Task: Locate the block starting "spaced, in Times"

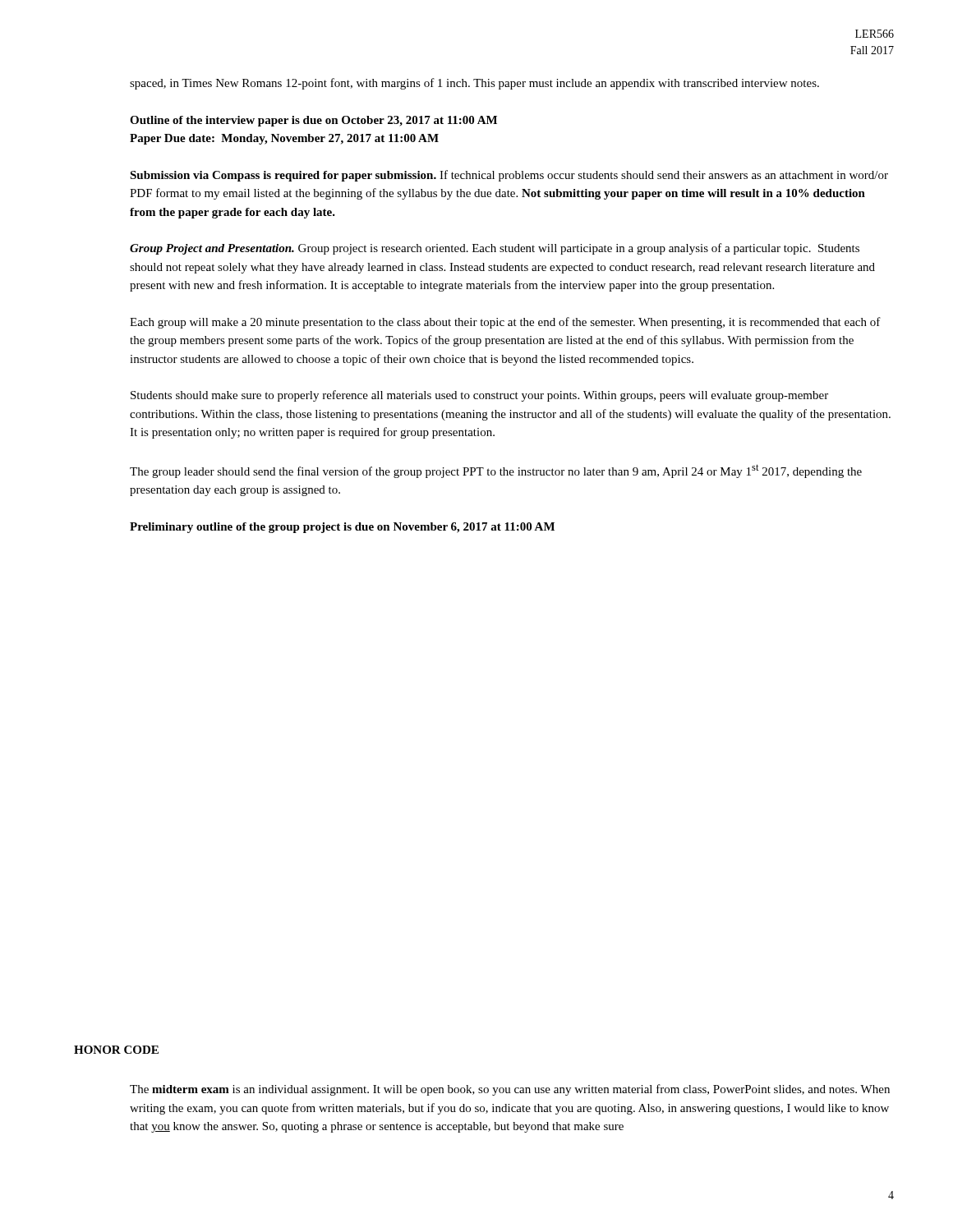Action: [x=475, y=83]
